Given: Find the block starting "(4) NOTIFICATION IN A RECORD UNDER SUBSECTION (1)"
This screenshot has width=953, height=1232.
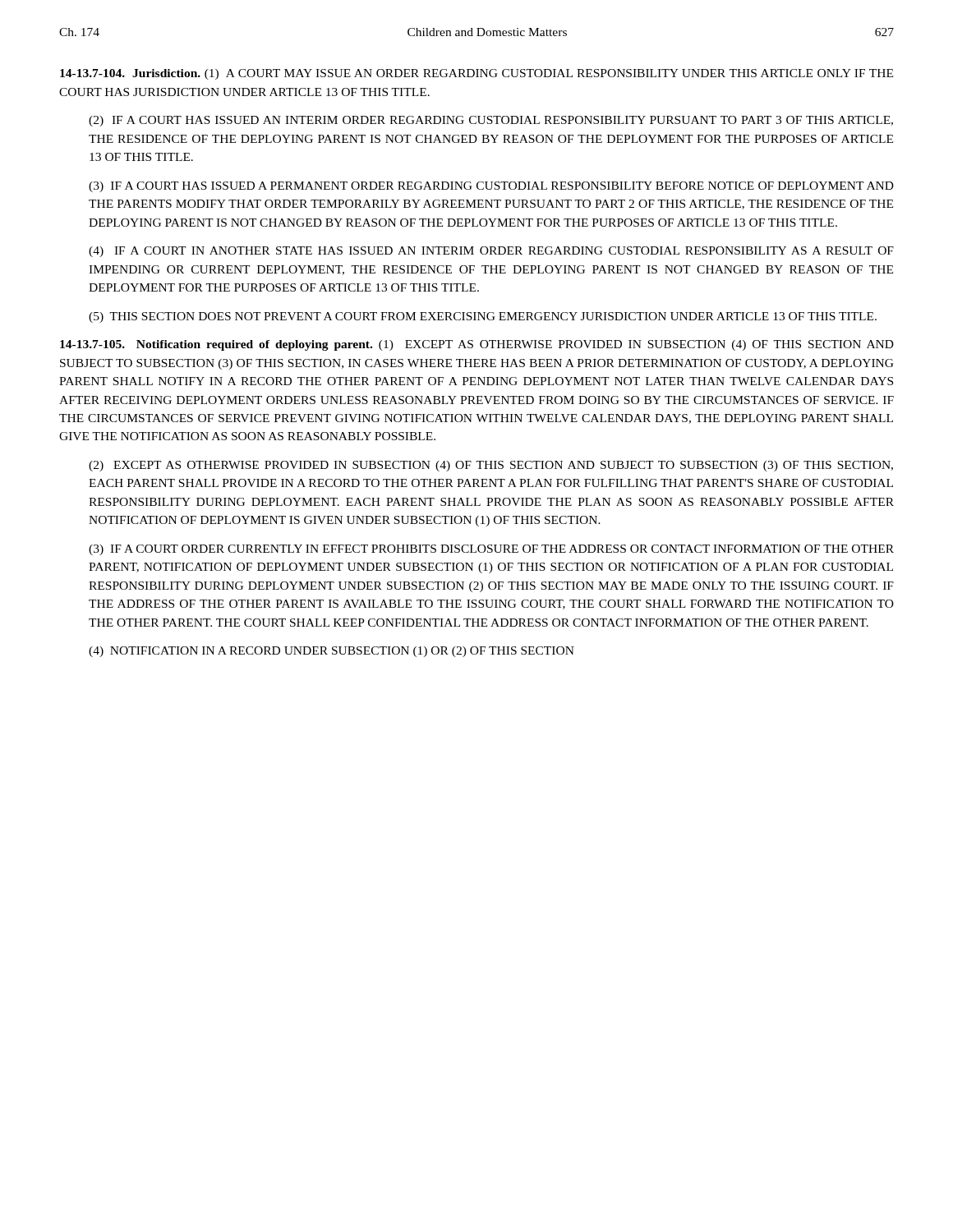Looking at the screenshot, I should tap(331, 650).
